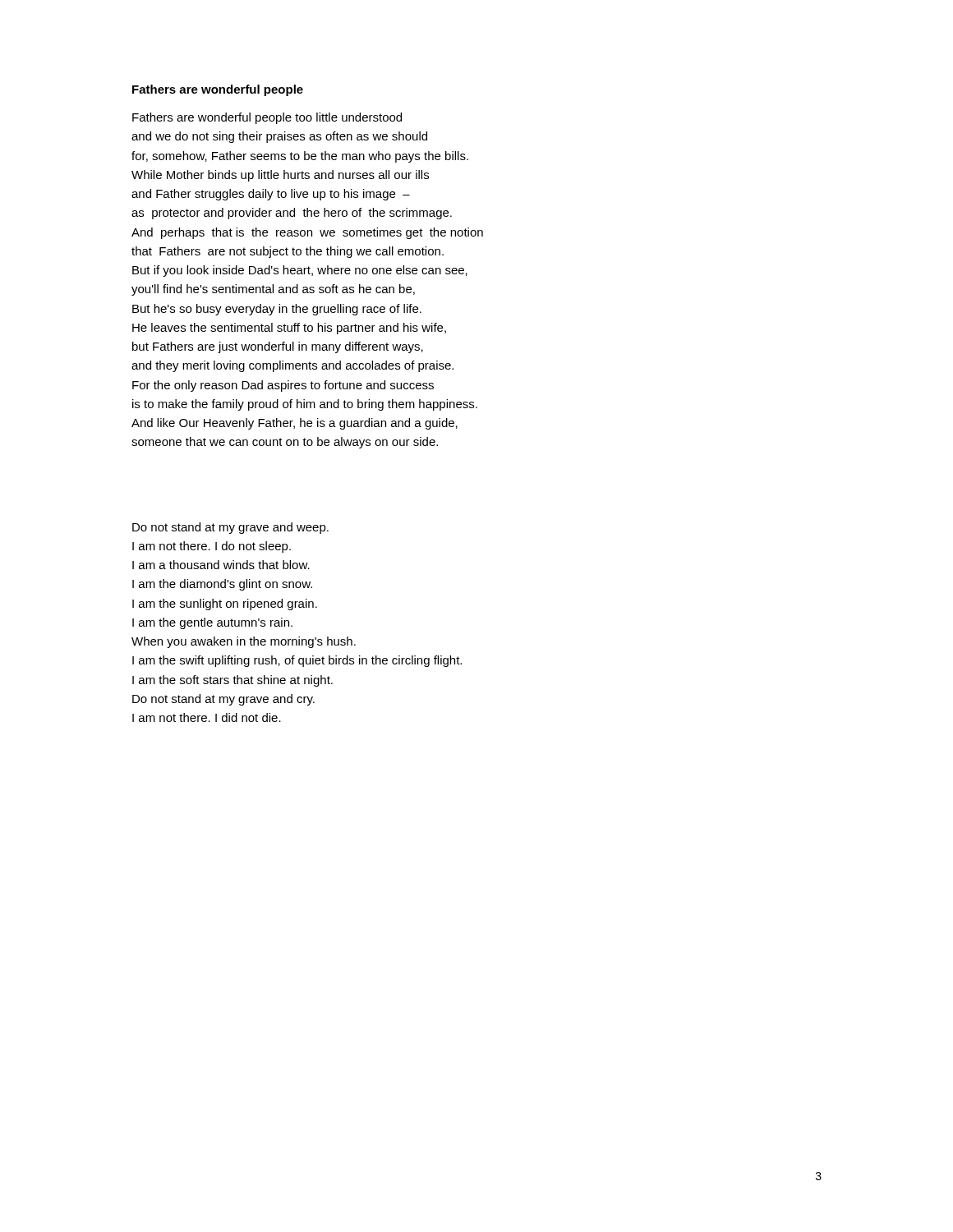This screenshot has height=1232, width=953.
Task: Select the passage starting "Do not stand"
Action: [x=230, y=528]
